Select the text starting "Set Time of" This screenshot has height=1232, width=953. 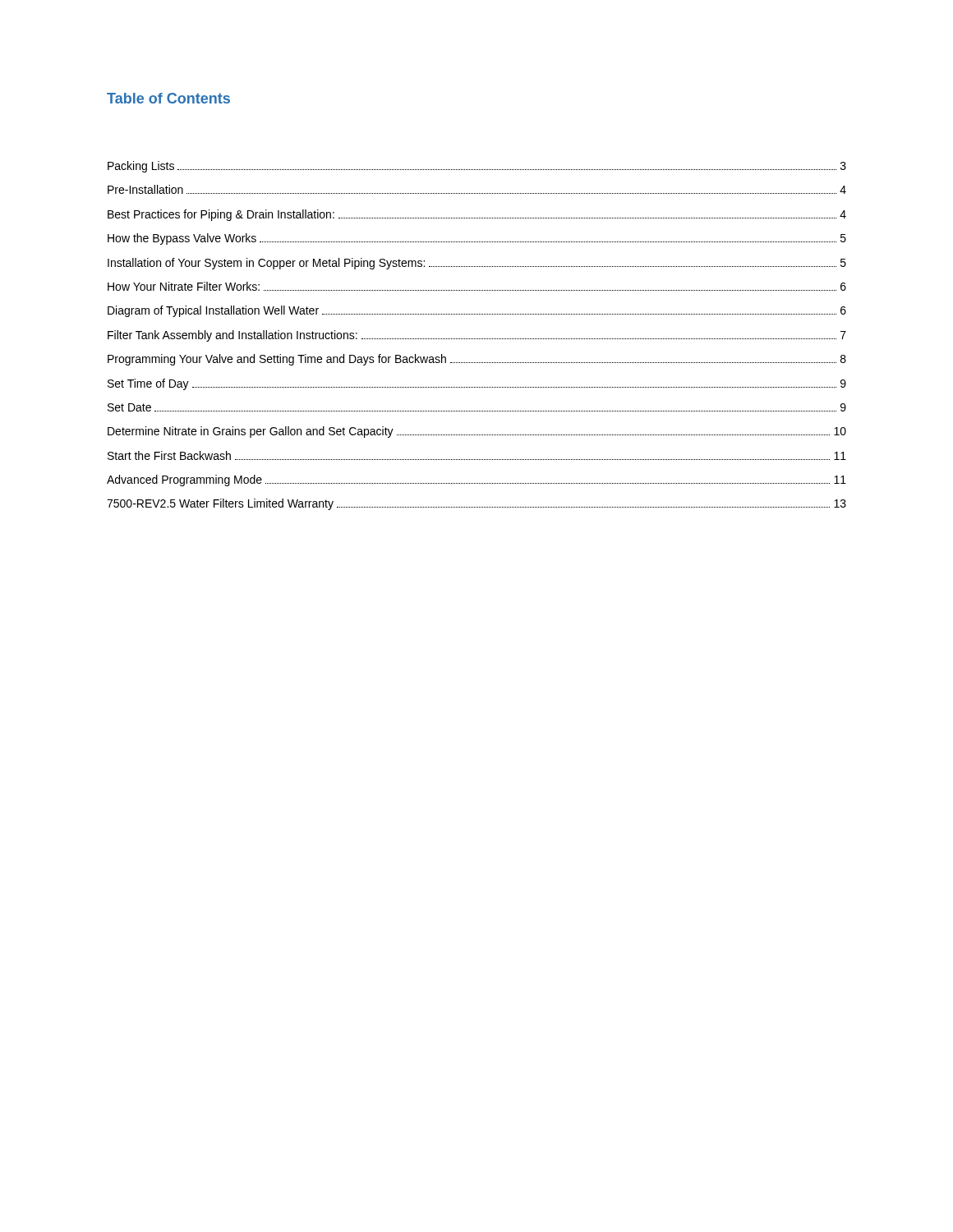point(476,383)
